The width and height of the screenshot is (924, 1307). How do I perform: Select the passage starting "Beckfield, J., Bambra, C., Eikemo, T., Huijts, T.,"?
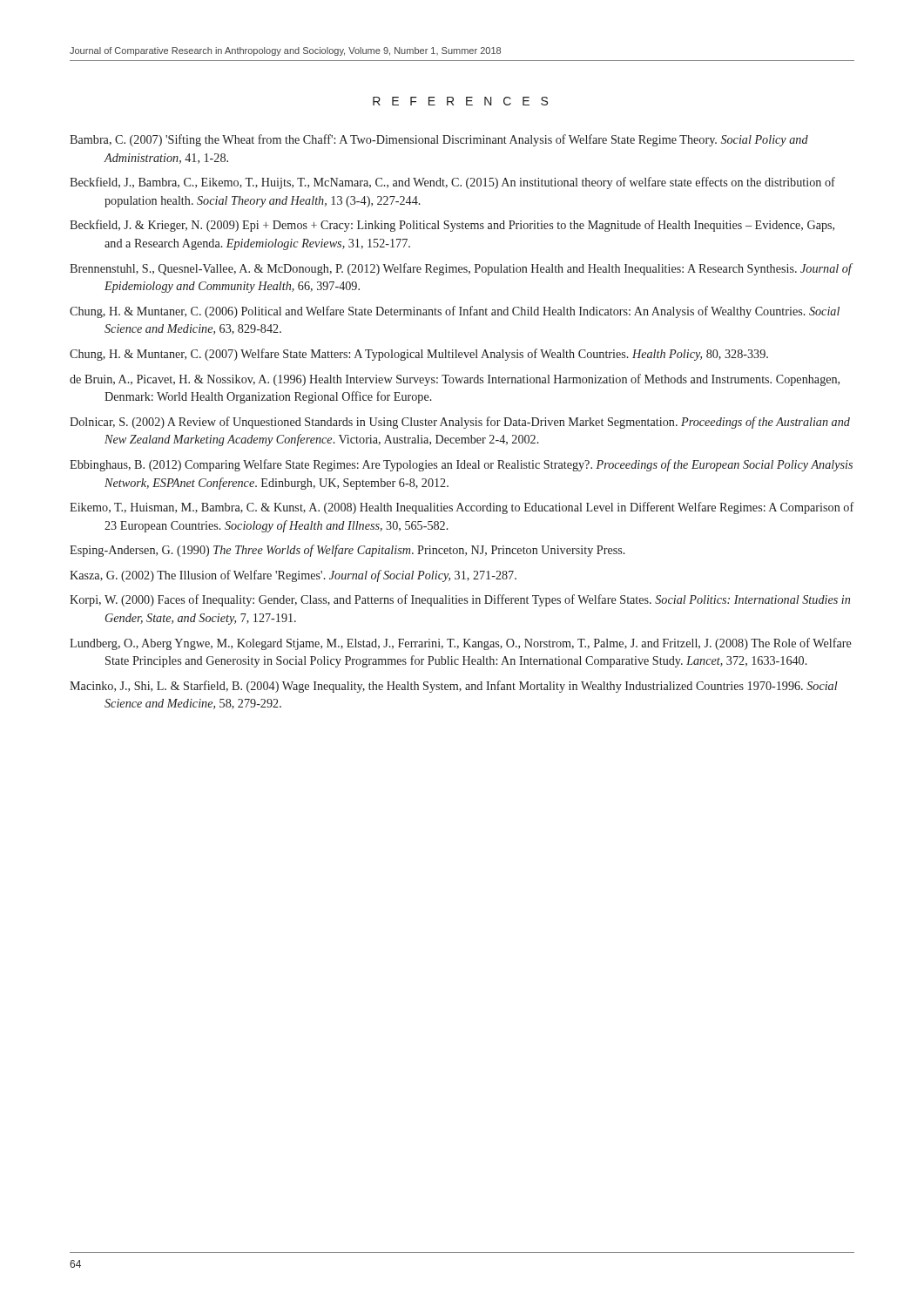tap(452, 191)
